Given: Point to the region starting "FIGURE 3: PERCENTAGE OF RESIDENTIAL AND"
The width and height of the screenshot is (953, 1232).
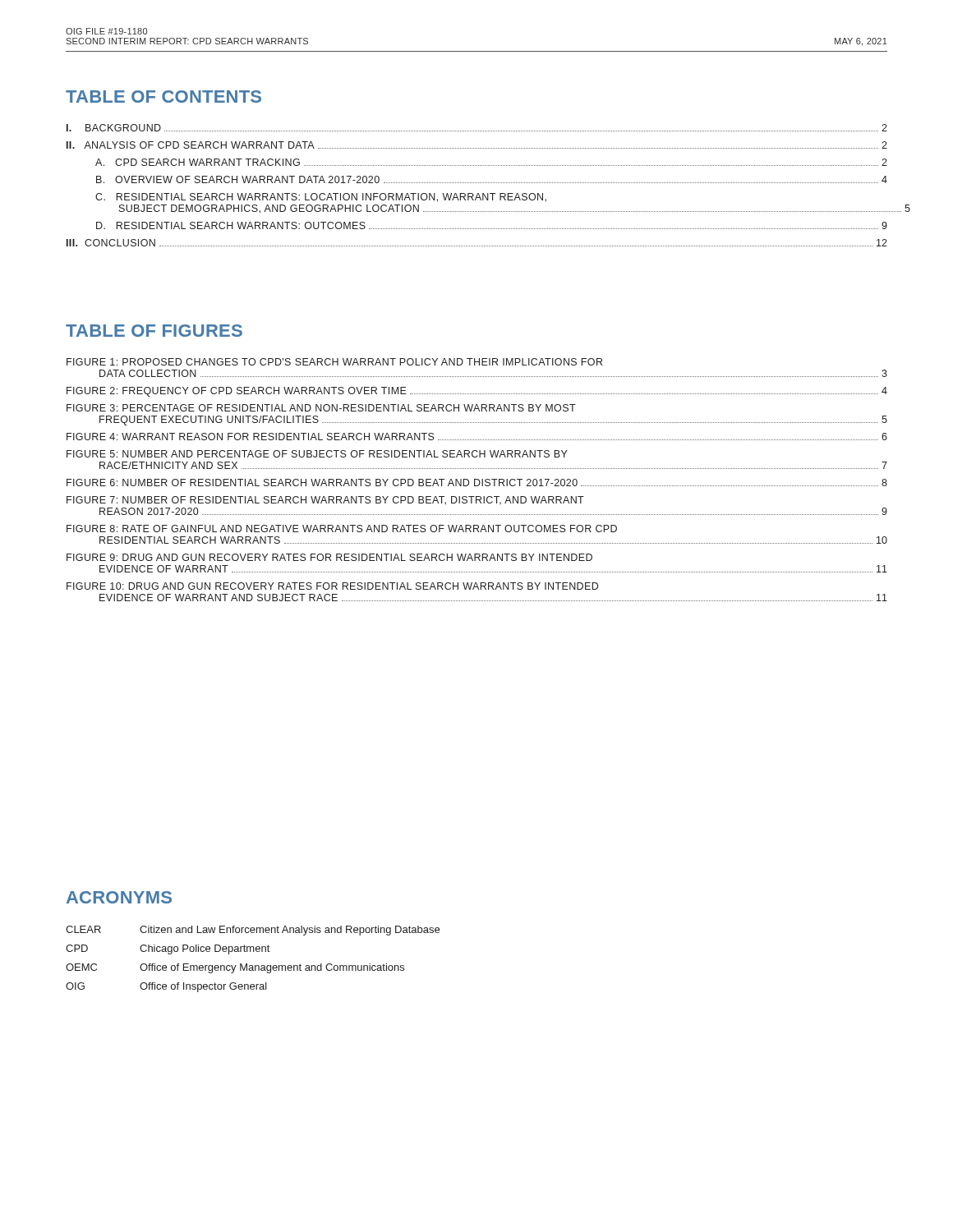Looking at the screenshot, I should point(476,414).
